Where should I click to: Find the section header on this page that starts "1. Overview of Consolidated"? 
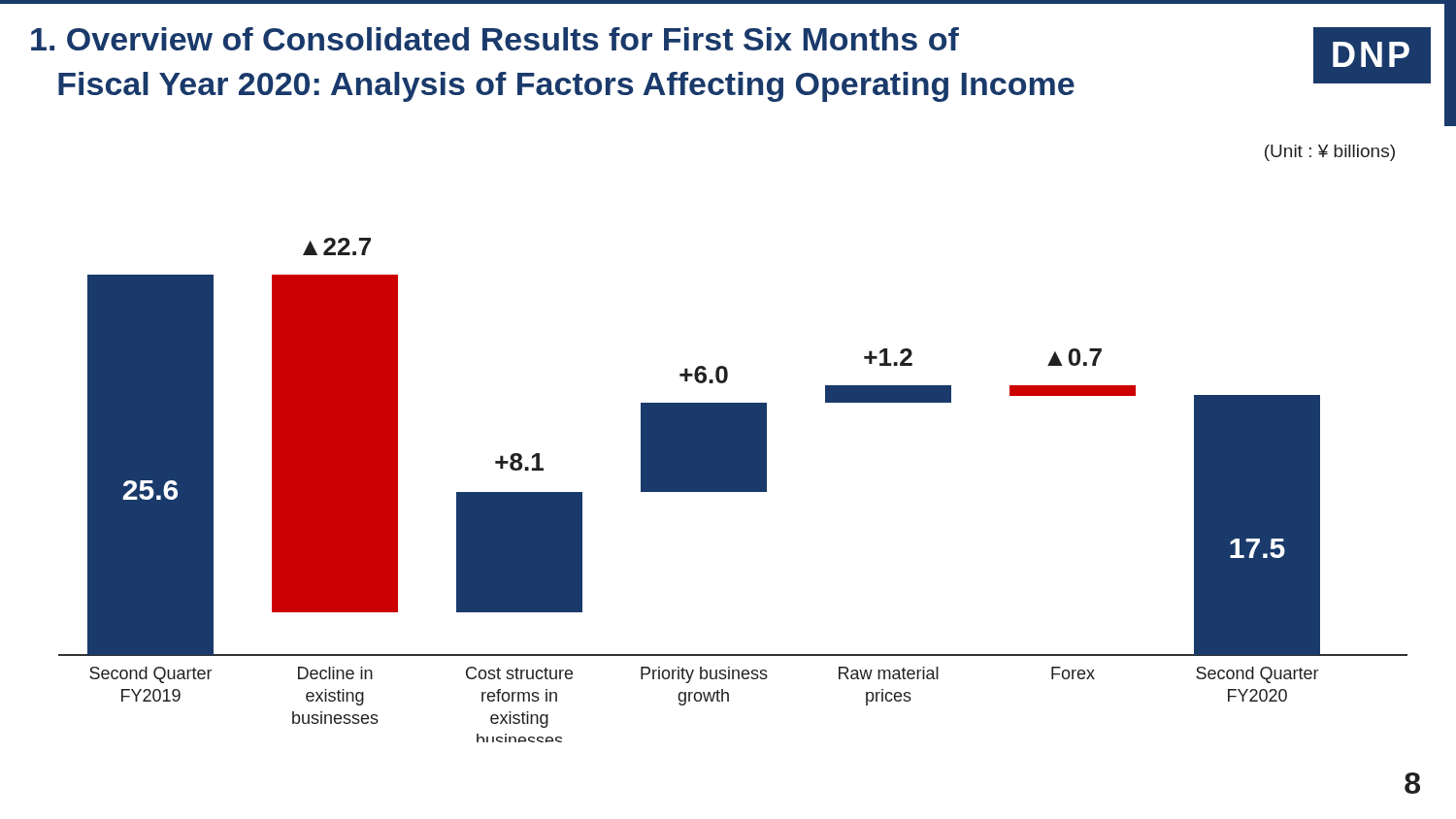pyautogui.click(x=552, y=61)
